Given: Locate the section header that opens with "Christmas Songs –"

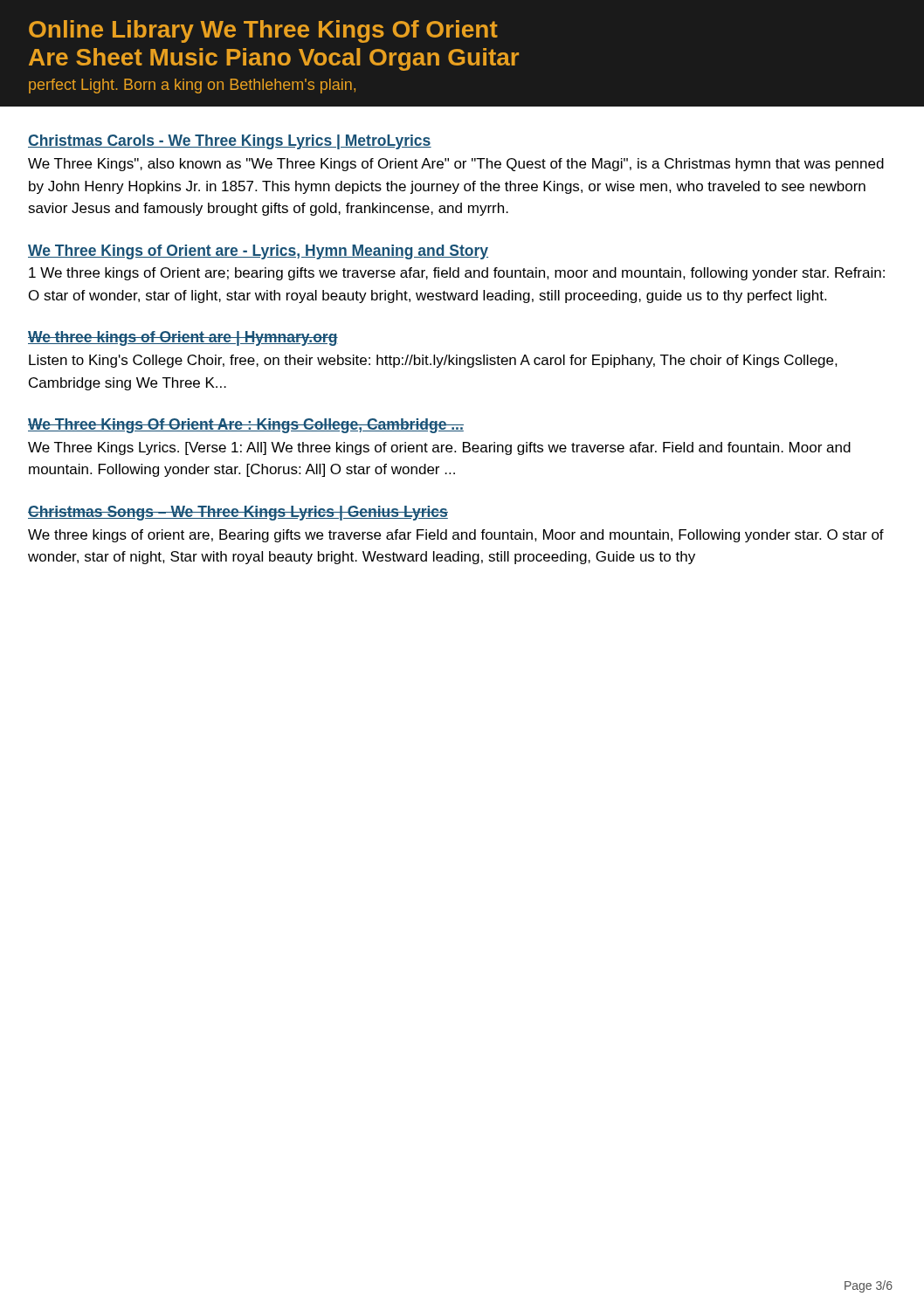Looking at the screenshot, I should (238, 512).
